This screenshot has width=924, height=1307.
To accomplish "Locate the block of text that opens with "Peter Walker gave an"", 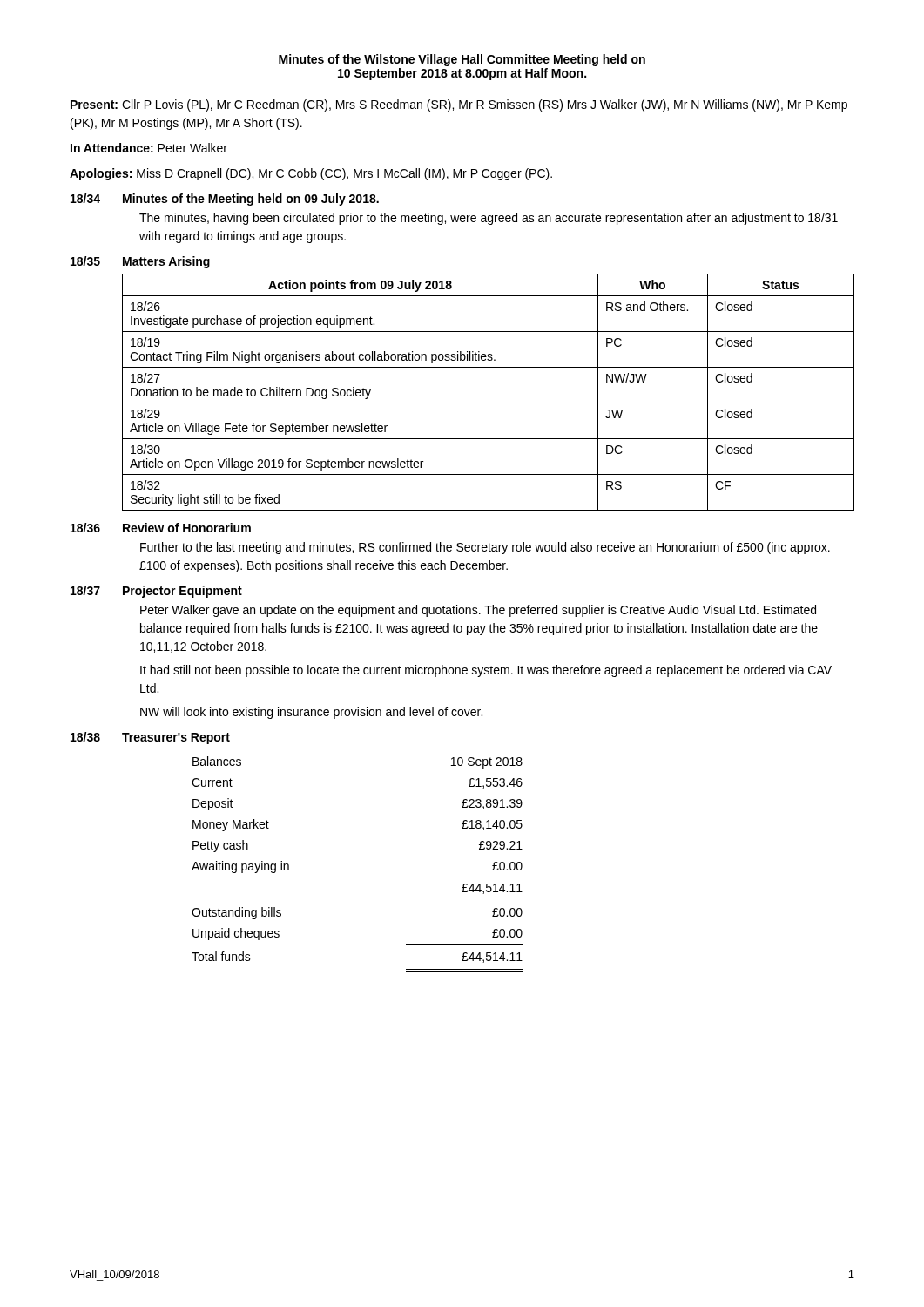I will (479, 628).
